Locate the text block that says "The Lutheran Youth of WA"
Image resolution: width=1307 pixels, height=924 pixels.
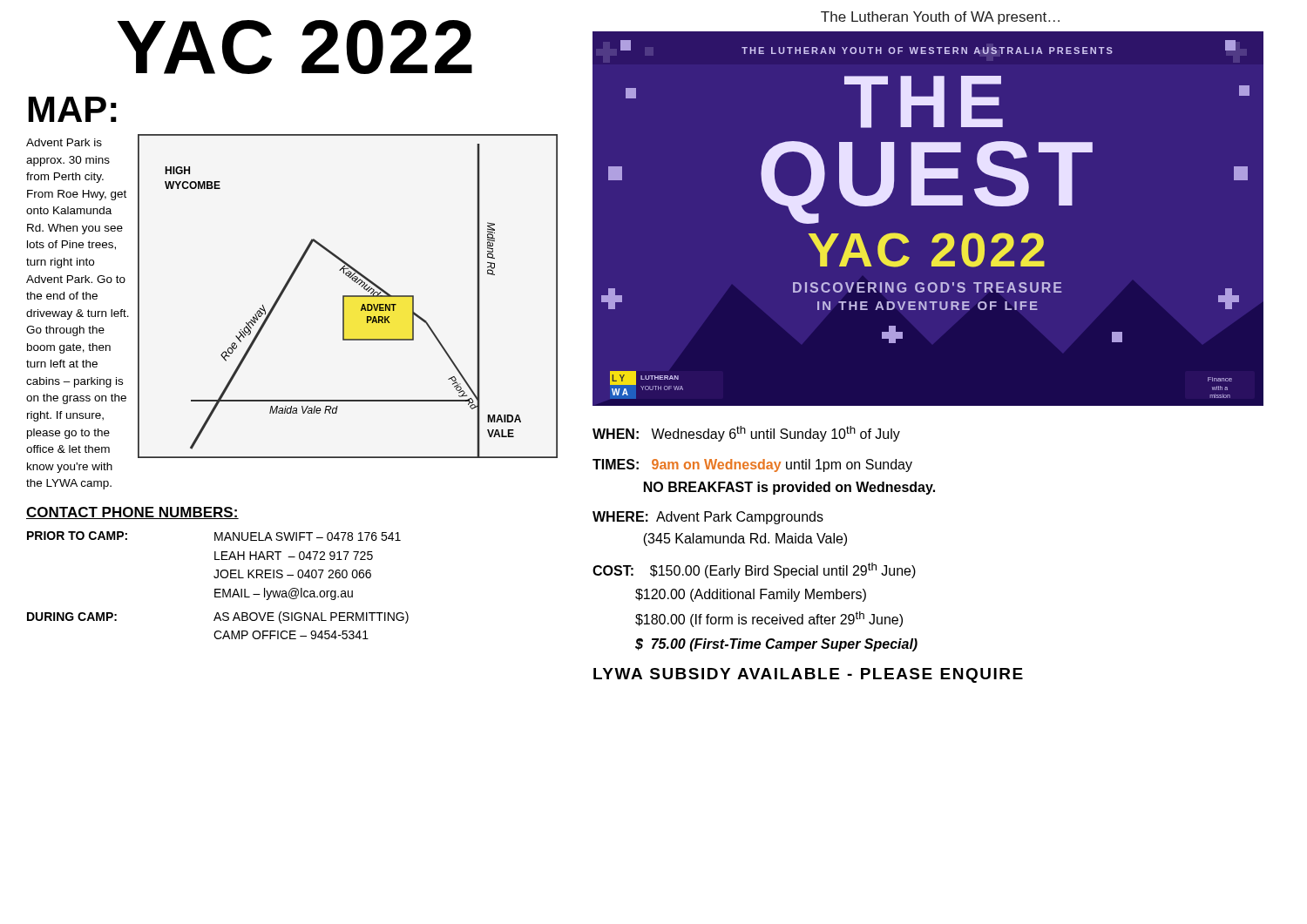(x=941, y=17)
